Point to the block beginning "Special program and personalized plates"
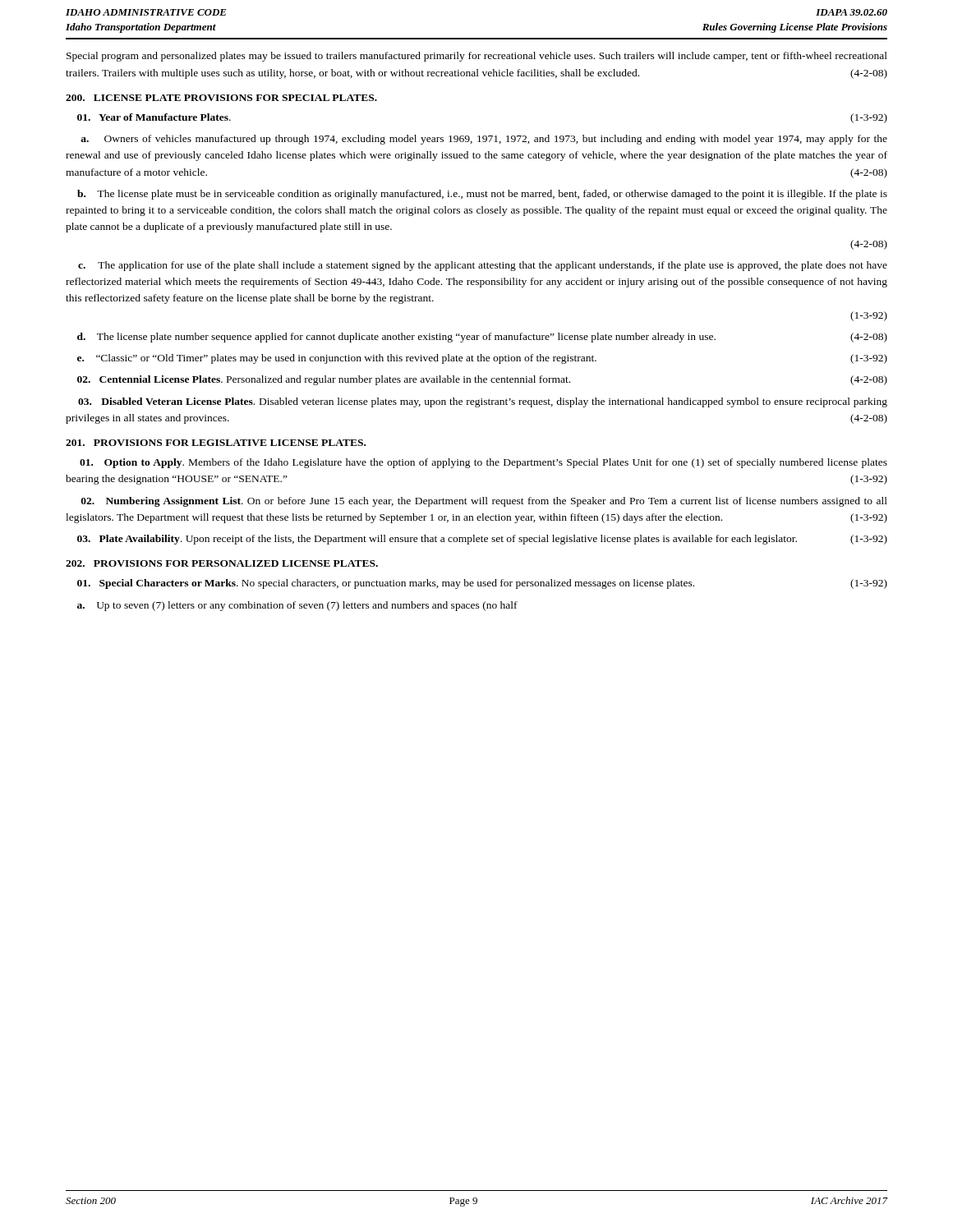The width and height of the screenshot is (953, 1232). click(476, 65)
